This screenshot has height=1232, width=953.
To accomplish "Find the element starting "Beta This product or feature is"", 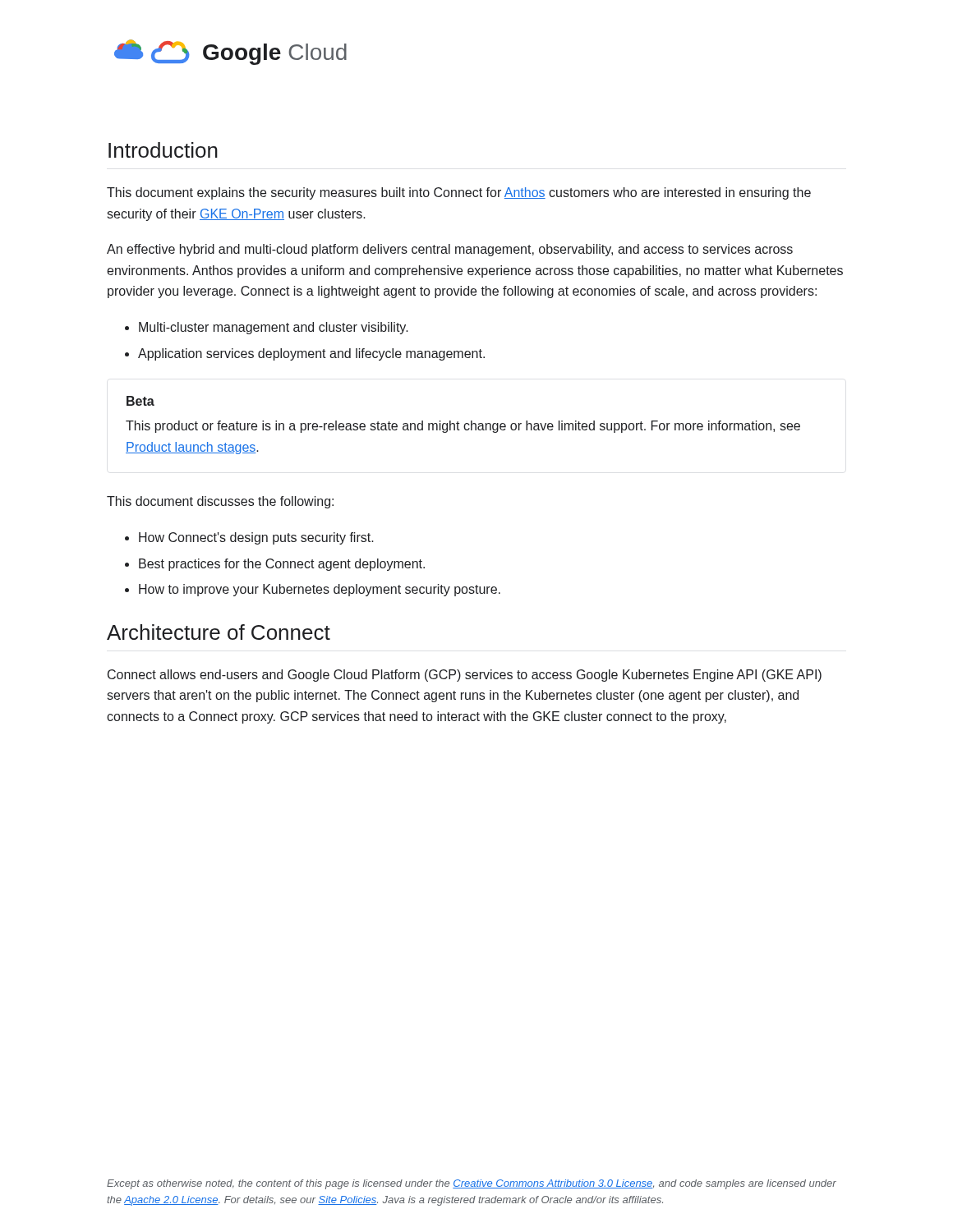I will click(476, 426).
